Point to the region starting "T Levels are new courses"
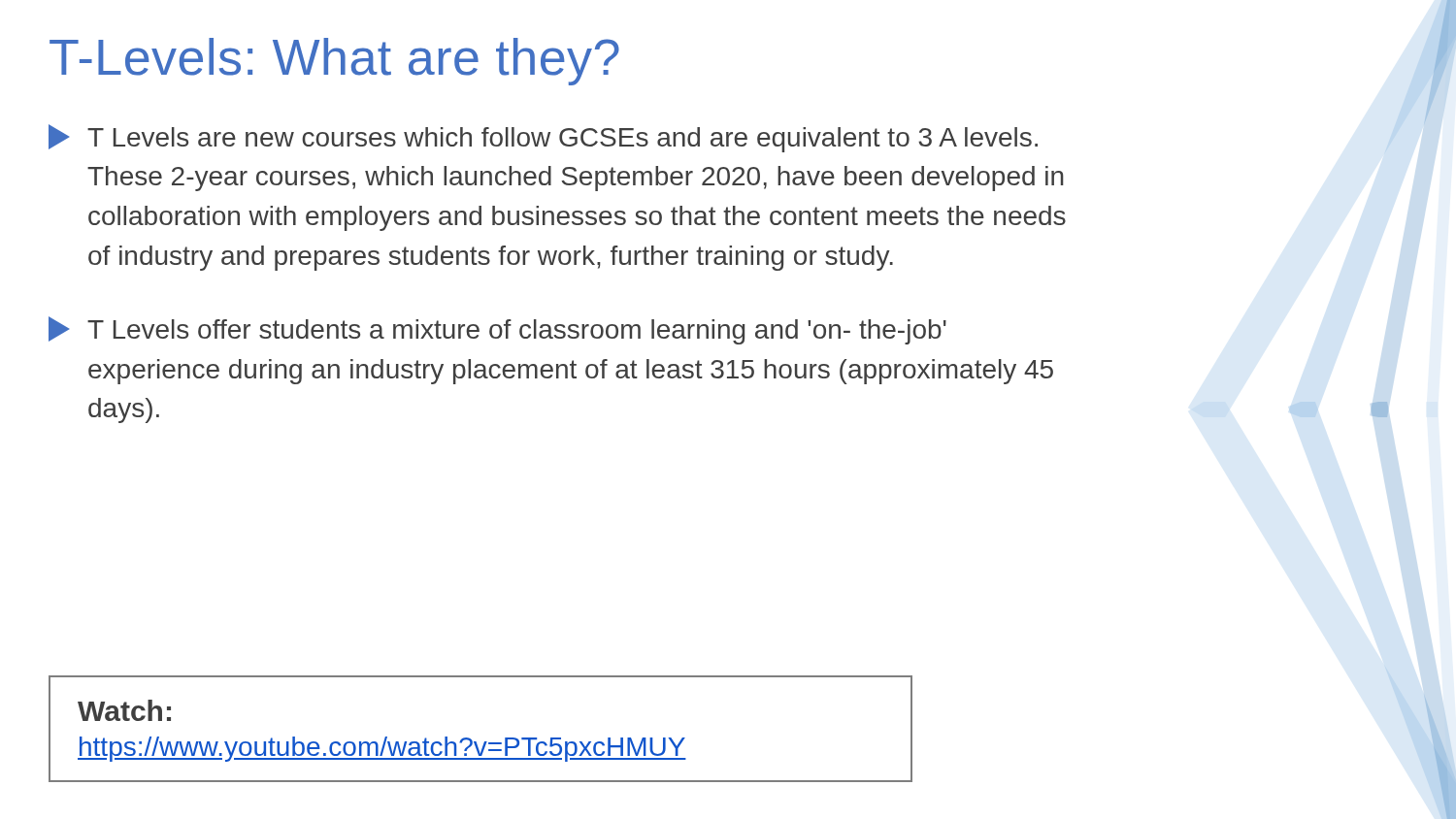 coord(563,197)
